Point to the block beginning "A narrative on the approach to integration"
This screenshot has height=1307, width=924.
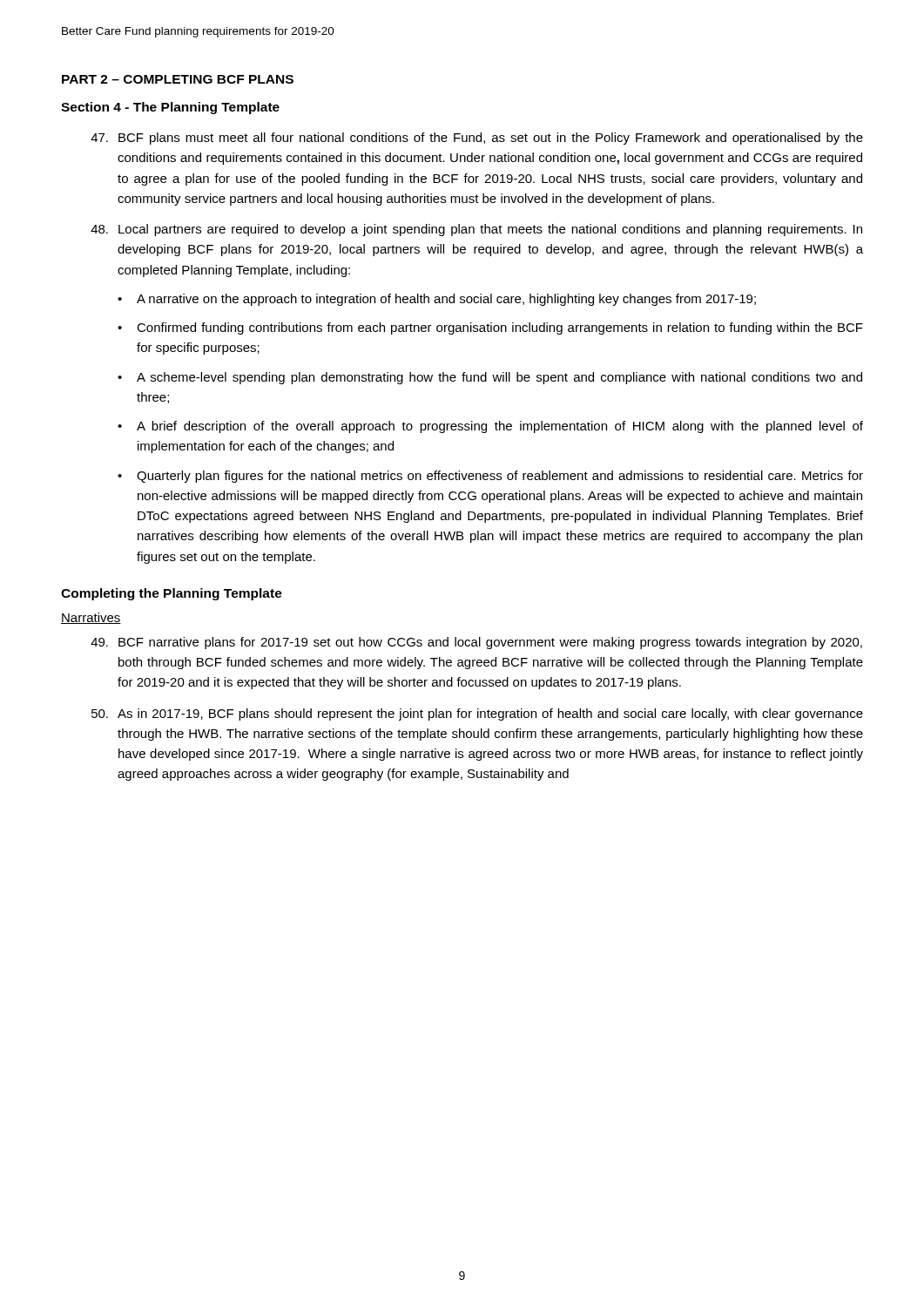tap(447, 298)
